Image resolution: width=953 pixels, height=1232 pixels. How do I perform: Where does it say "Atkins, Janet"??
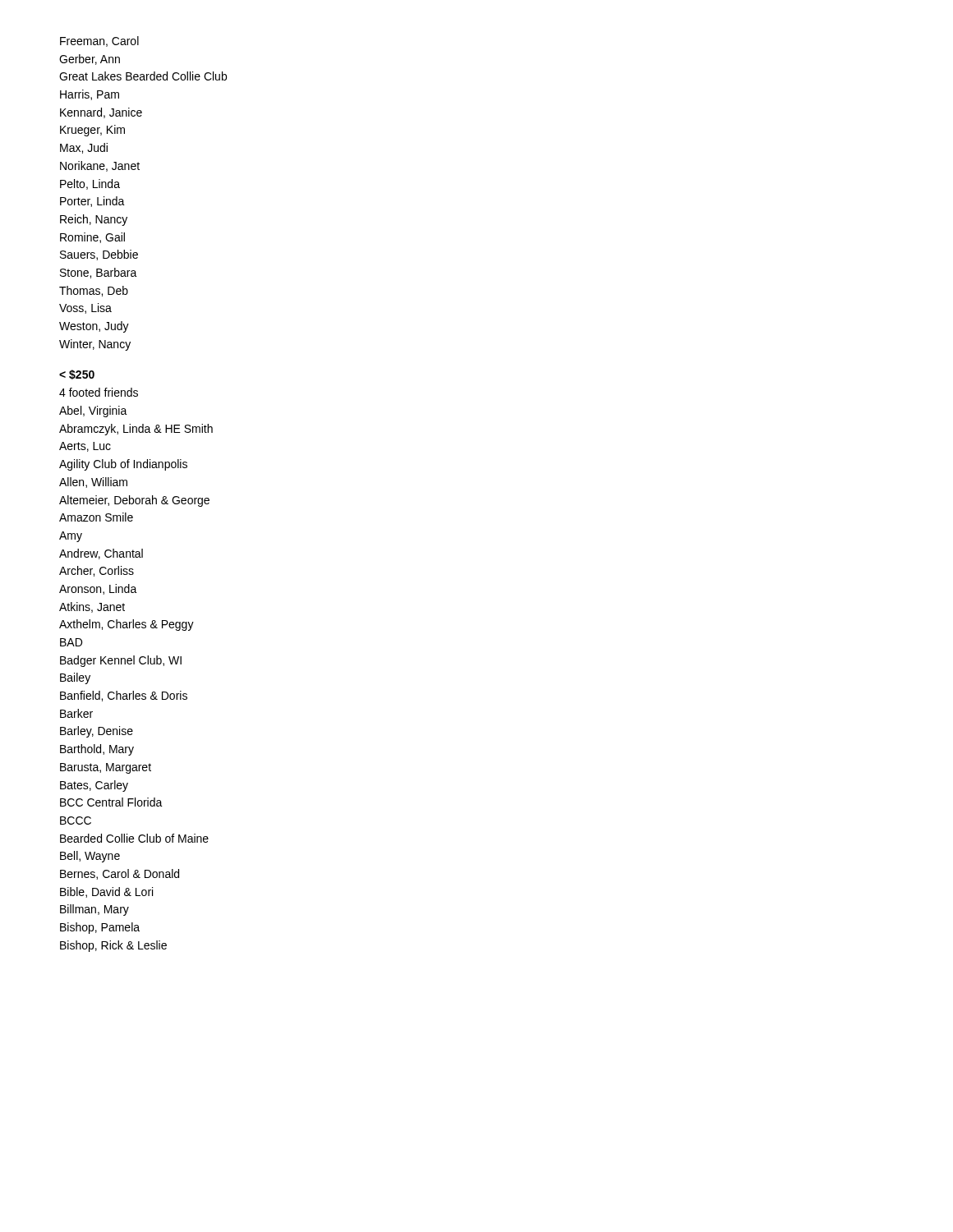tap(92, 607)
